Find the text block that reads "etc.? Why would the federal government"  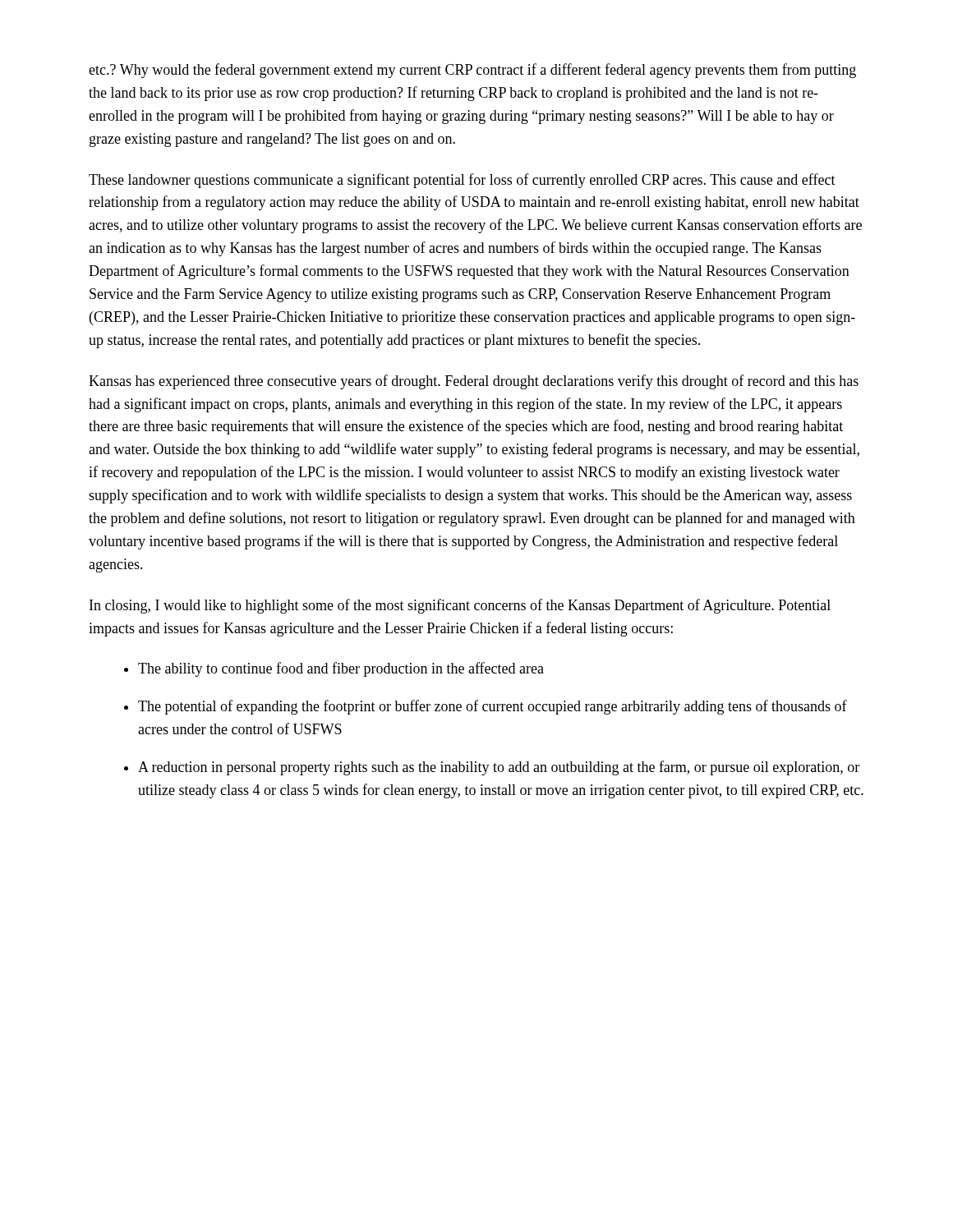(476, 105)
